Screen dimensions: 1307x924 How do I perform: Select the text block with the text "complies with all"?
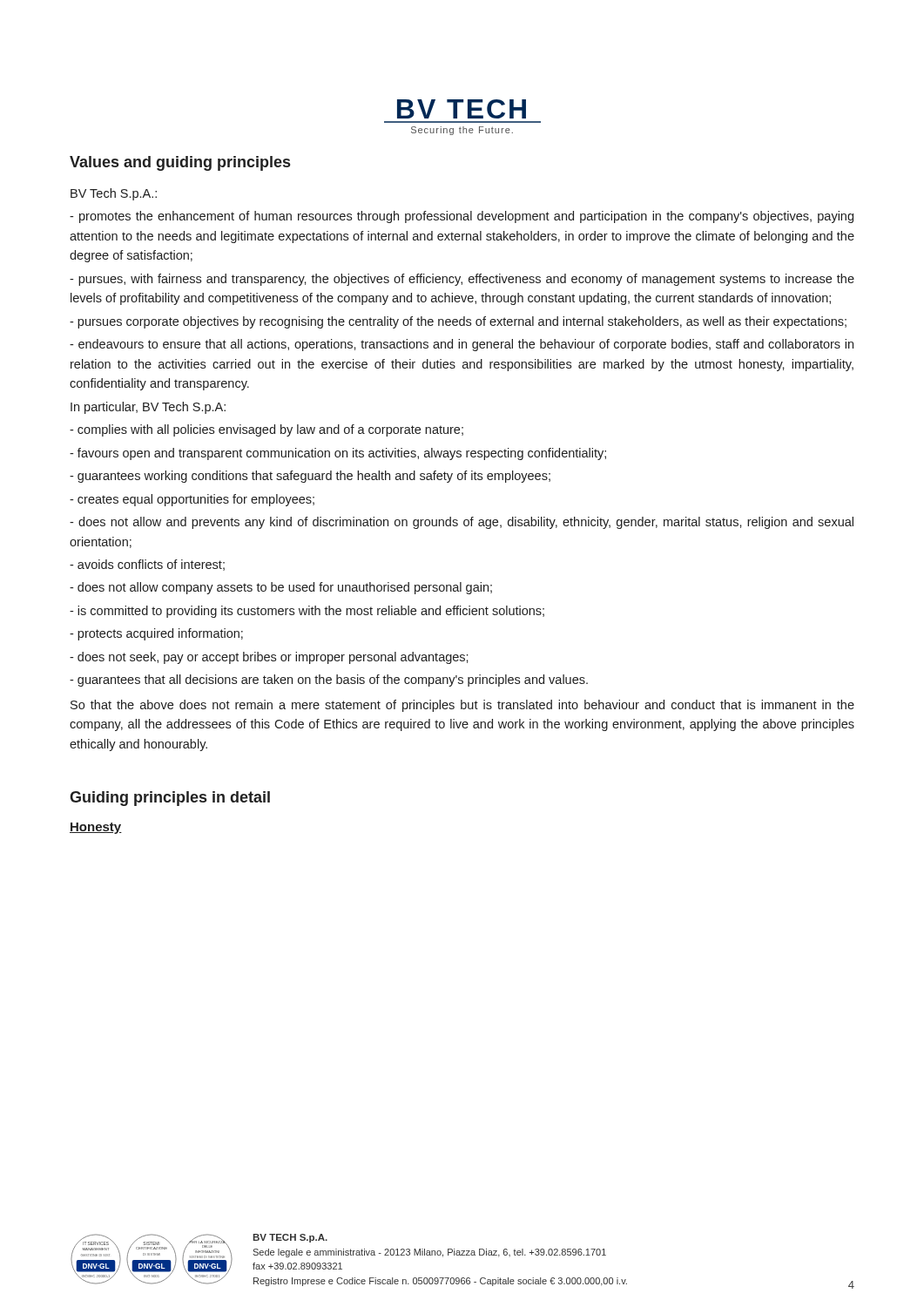[267, 430]
